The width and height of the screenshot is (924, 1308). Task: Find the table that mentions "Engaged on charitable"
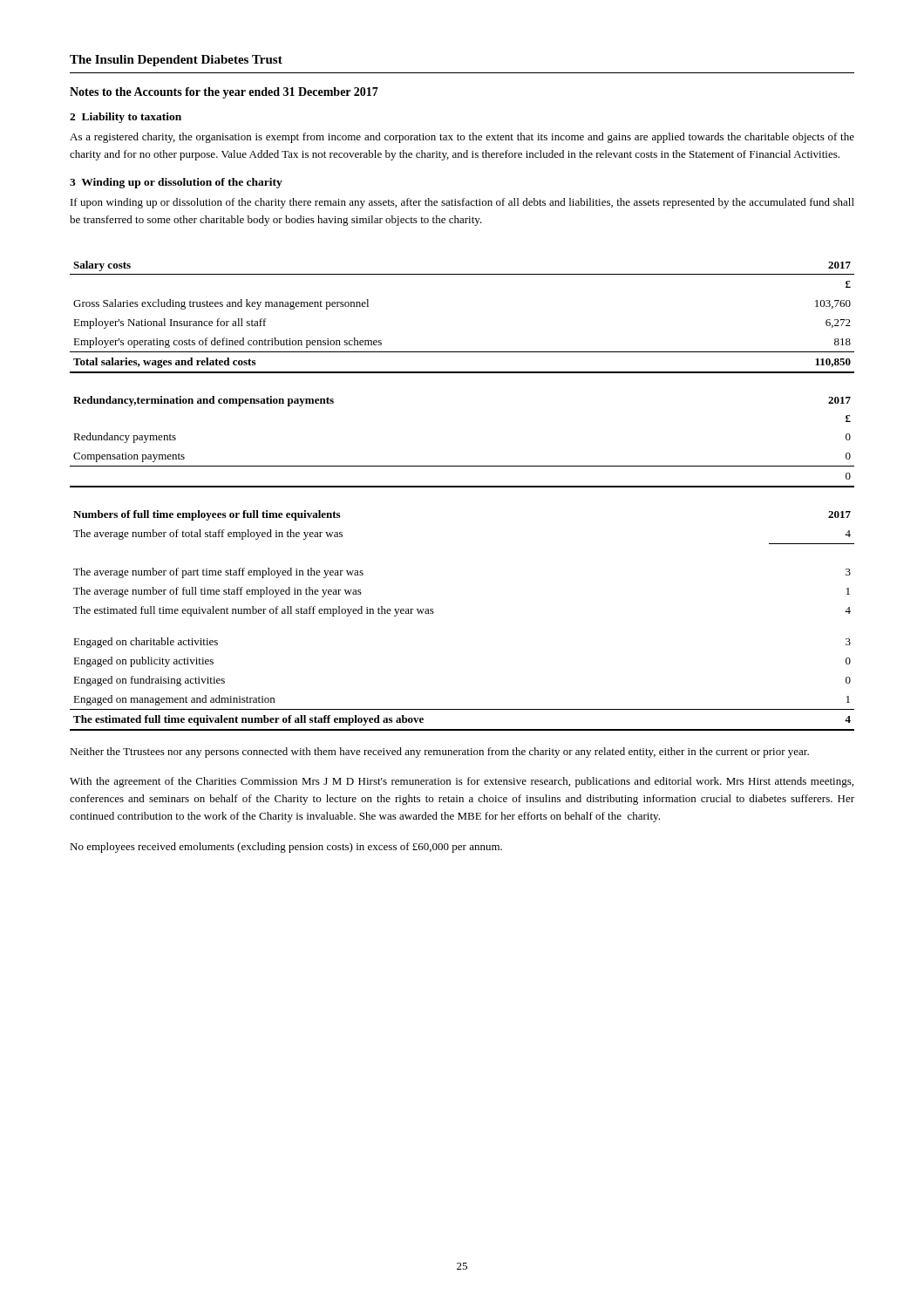click(462, 618)
